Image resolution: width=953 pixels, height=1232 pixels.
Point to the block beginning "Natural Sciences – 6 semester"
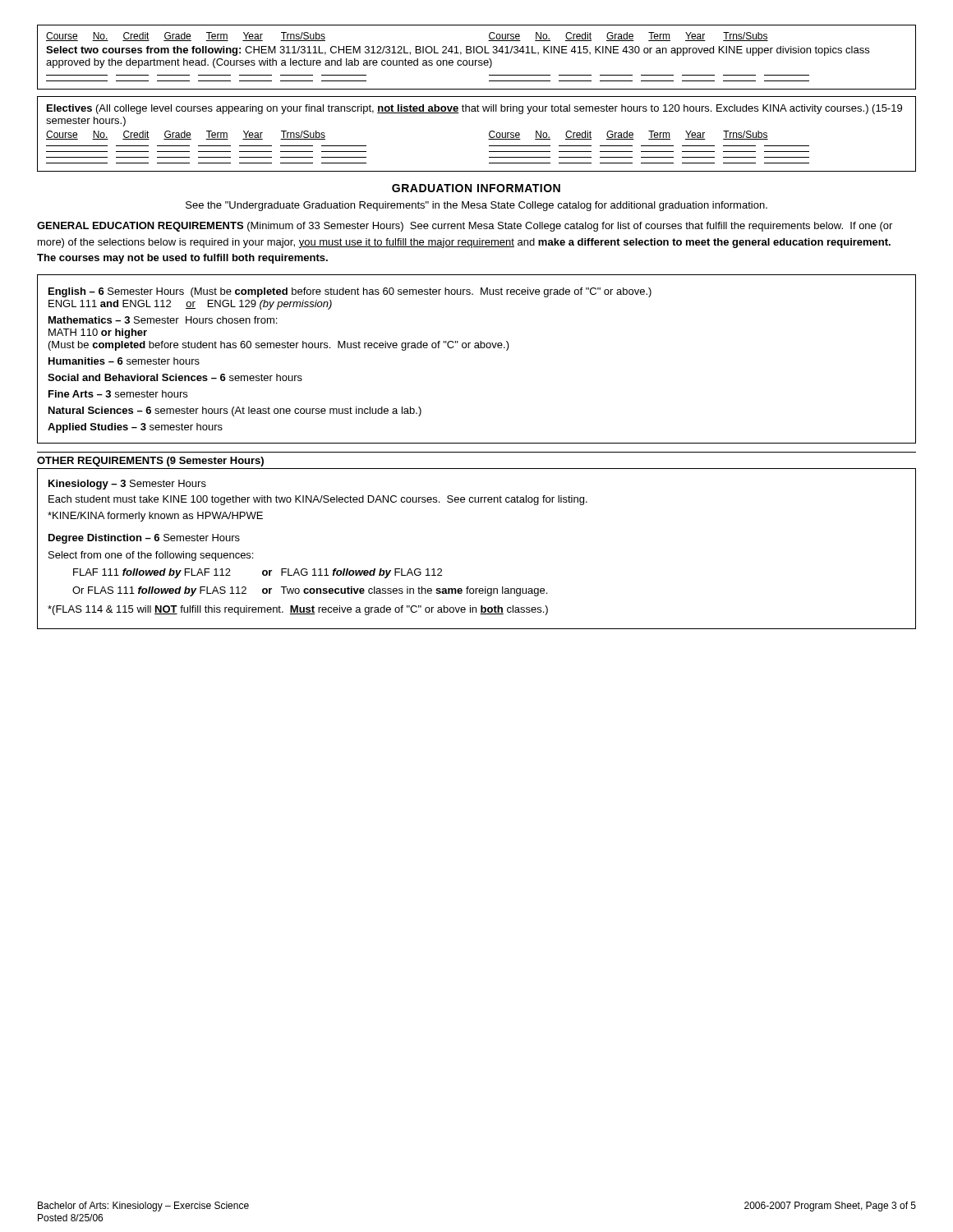[x=235, y=410]
